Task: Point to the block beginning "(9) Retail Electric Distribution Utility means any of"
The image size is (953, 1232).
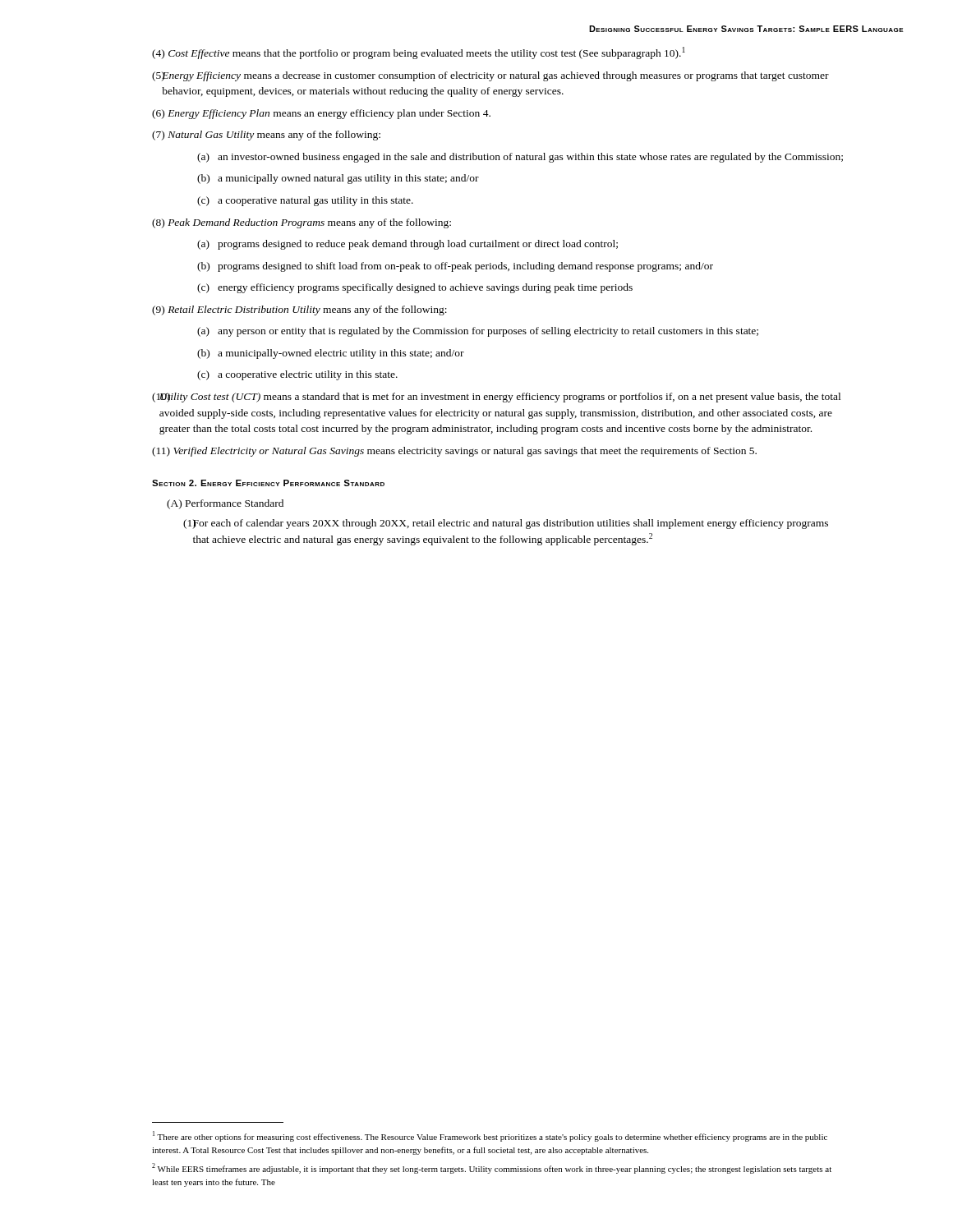Action: (x=300, y=309)
